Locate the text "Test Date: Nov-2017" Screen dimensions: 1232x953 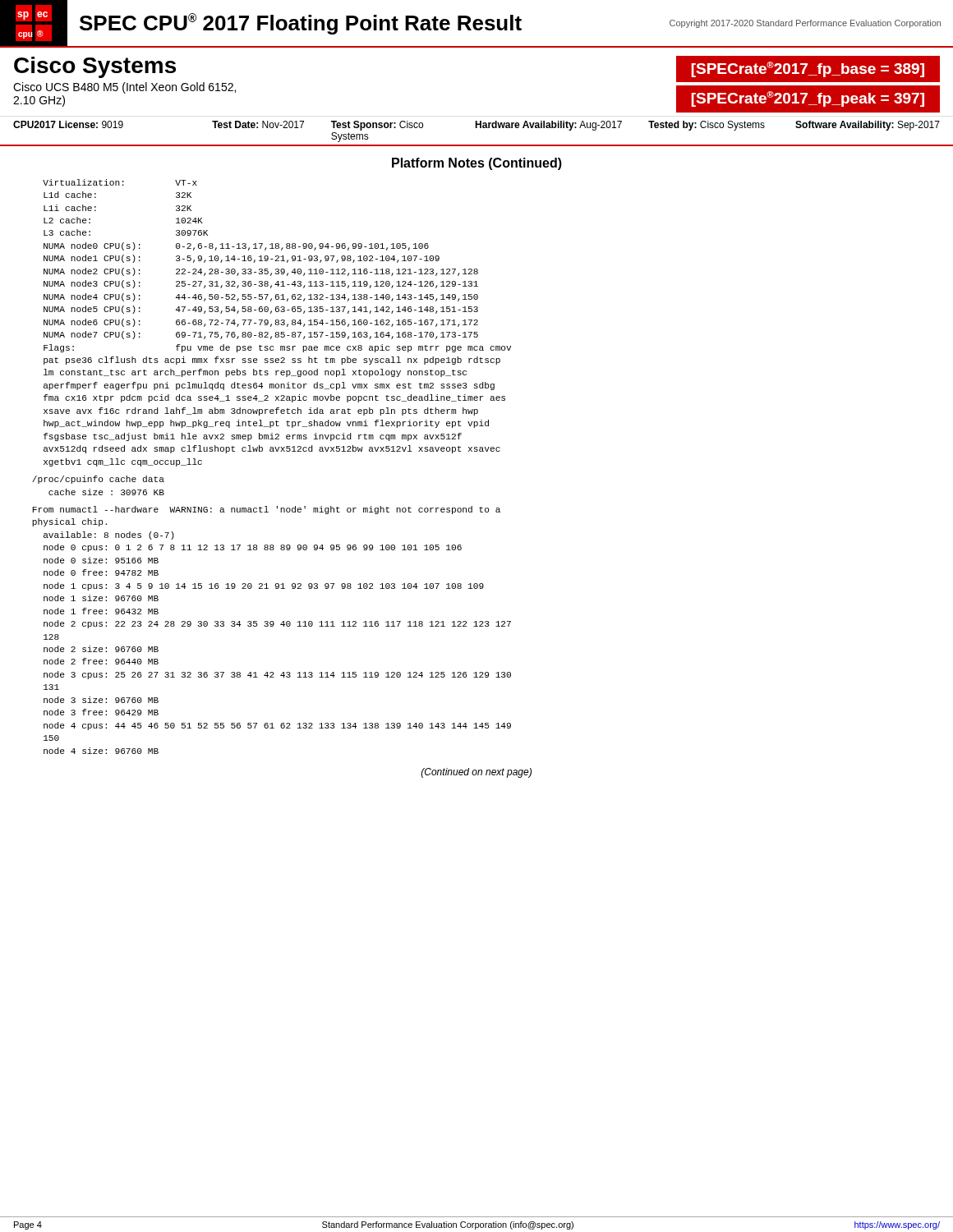tap(258, 125)
